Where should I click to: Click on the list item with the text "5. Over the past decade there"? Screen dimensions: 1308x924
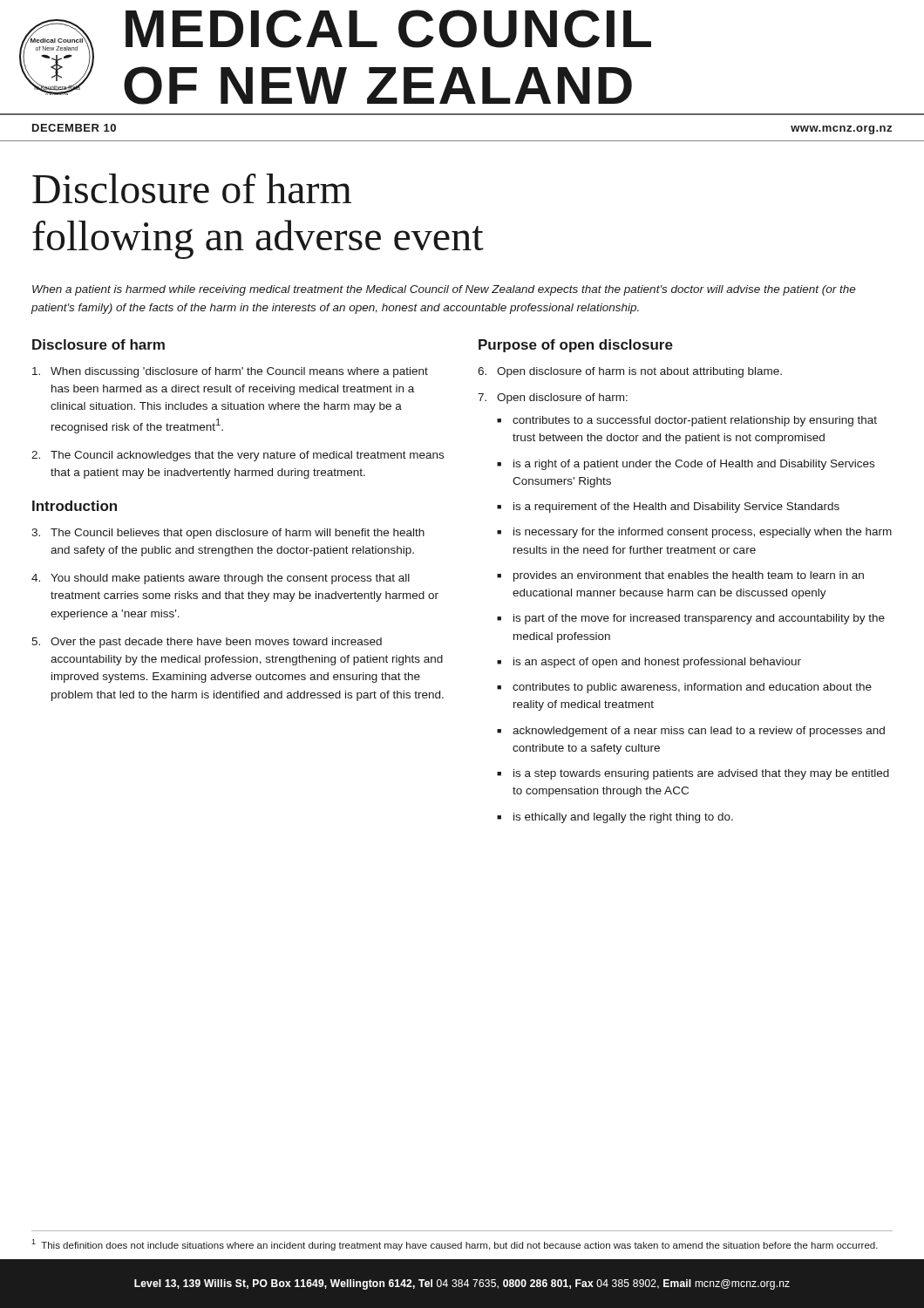239,668
